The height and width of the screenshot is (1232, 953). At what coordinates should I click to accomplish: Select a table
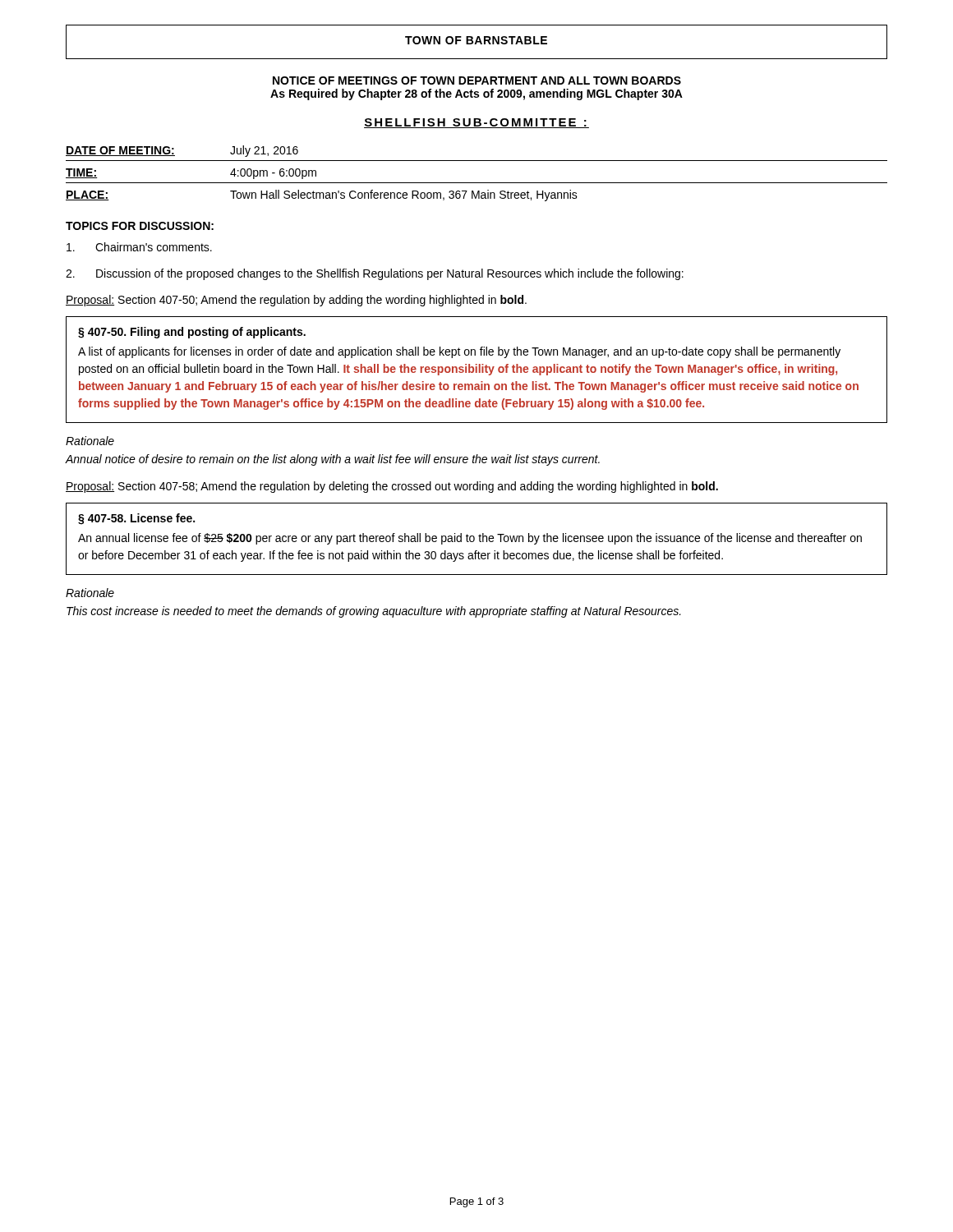click(476, 174)
